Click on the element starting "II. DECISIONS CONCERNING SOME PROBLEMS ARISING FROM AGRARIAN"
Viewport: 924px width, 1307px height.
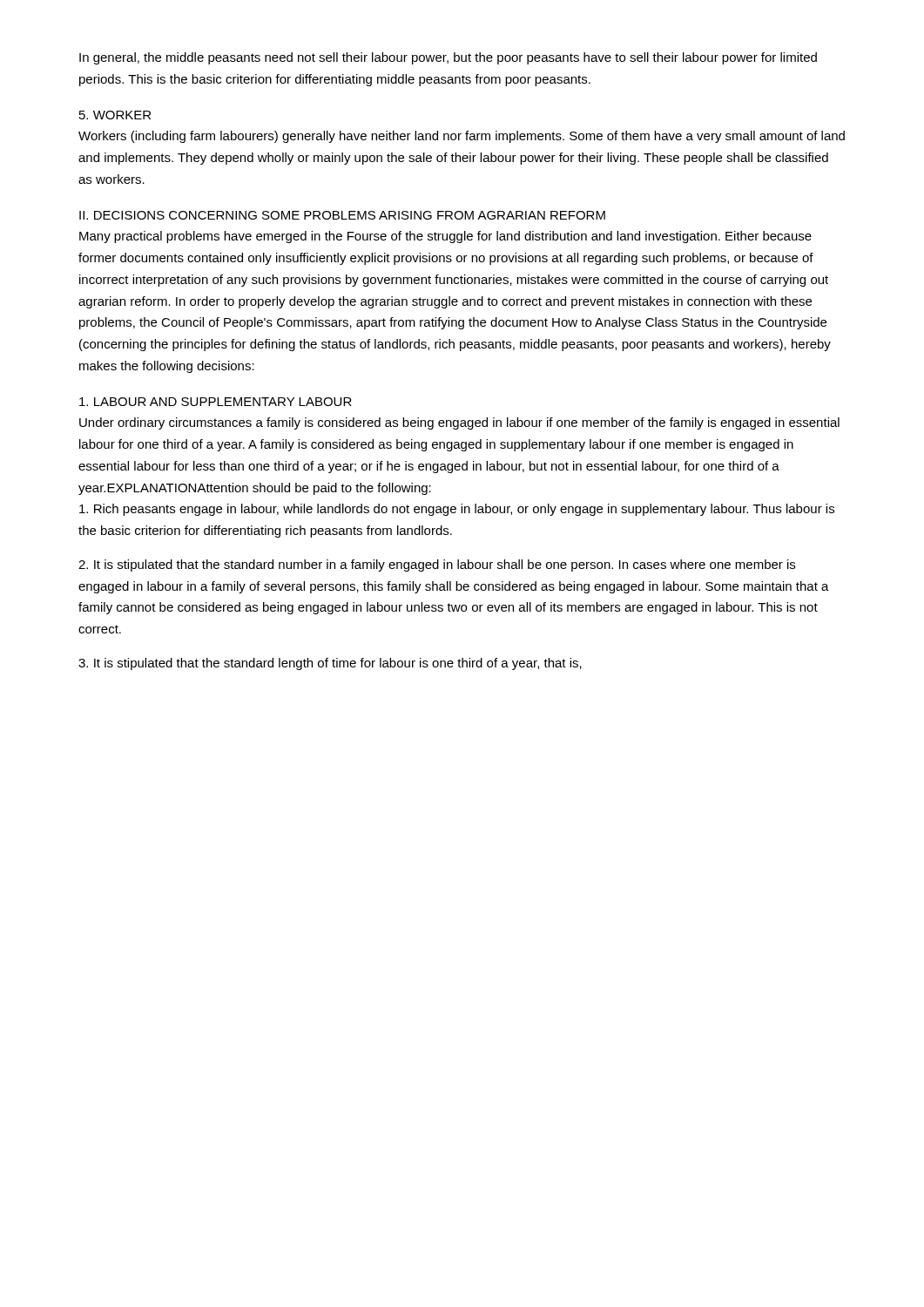click(342, 214)
